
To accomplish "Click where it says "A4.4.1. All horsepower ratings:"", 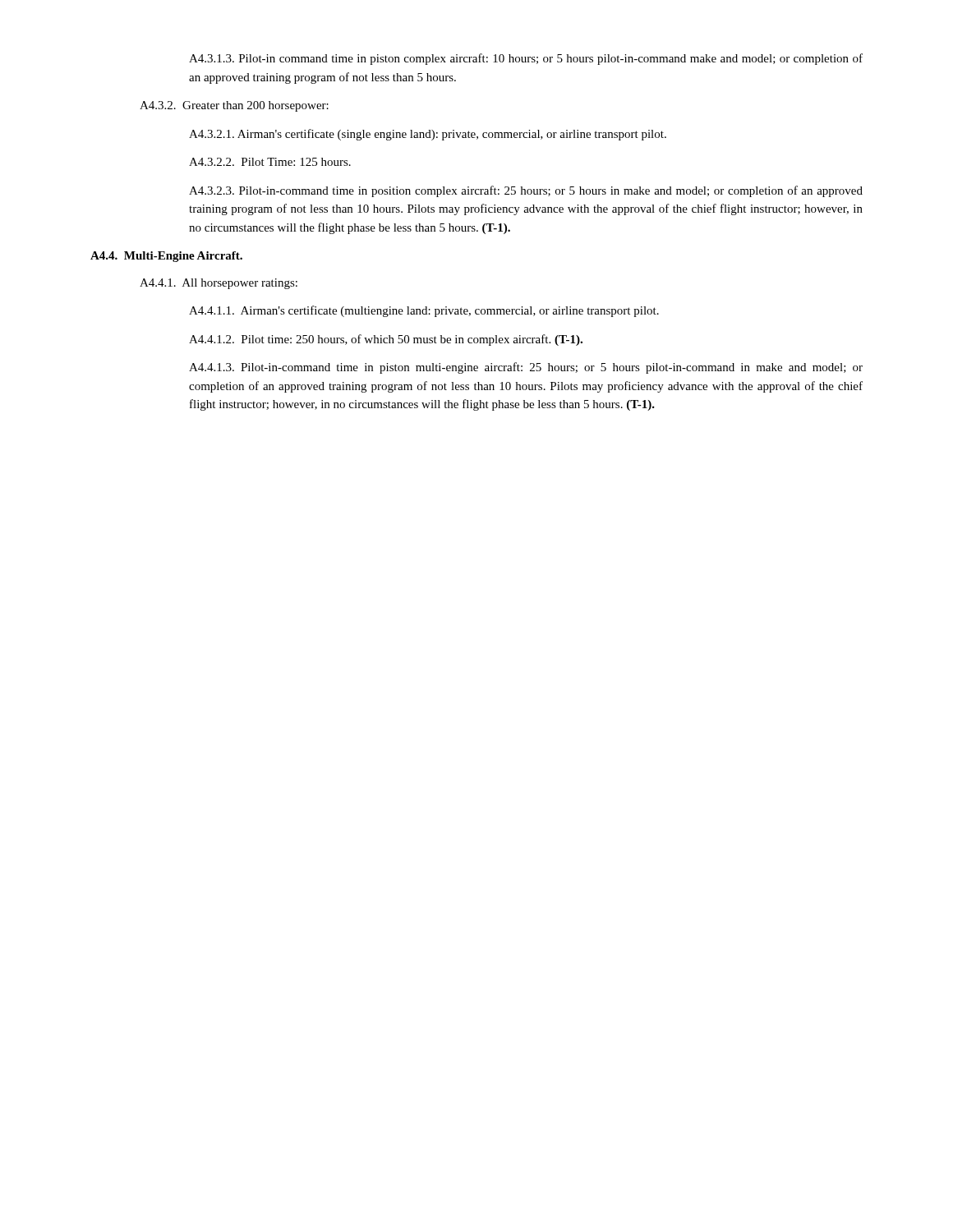I will tap(219, 284).
